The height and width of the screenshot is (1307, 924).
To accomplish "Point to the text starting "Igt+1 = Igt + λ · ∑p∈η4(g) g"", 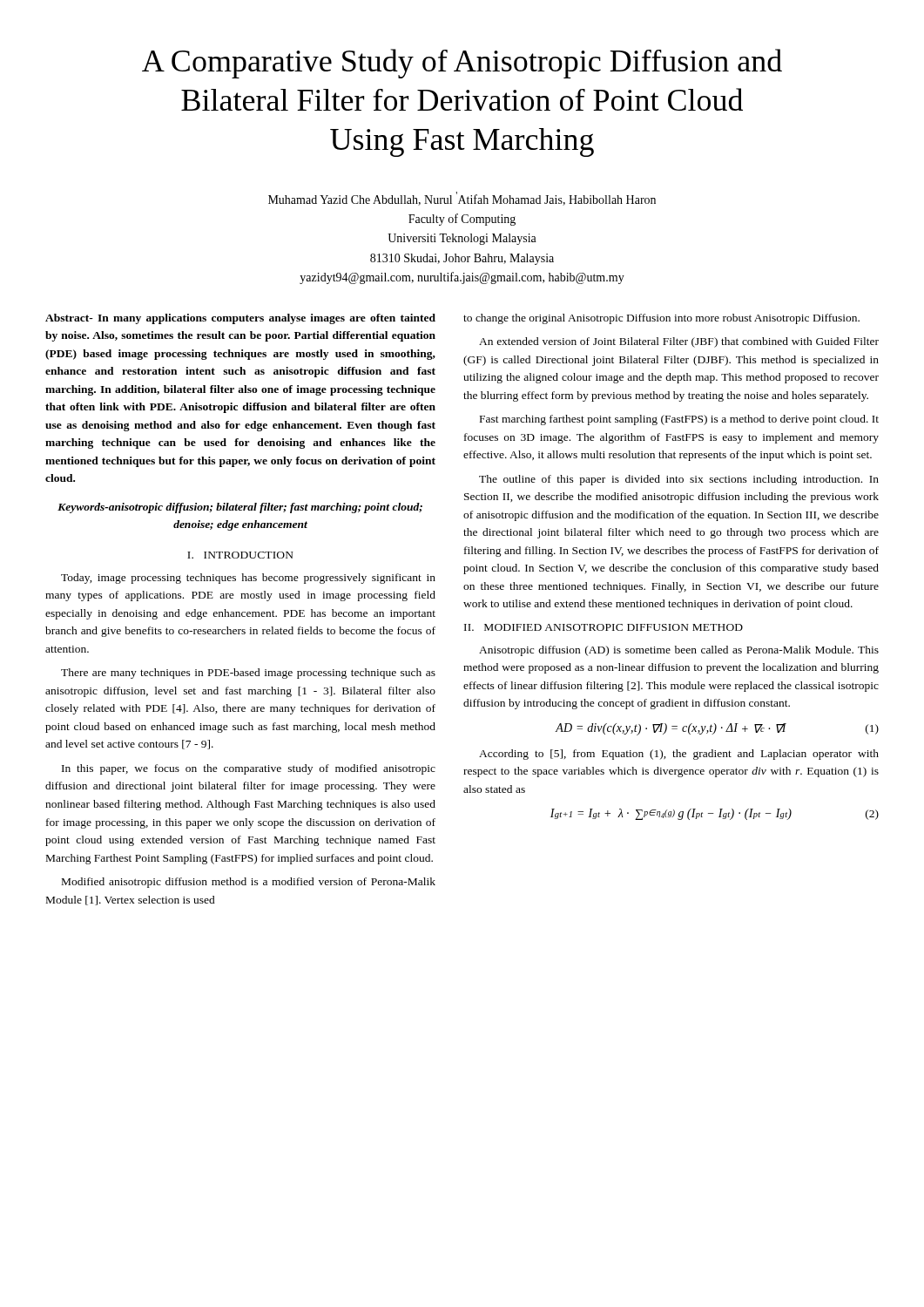I will click(671, 814).
